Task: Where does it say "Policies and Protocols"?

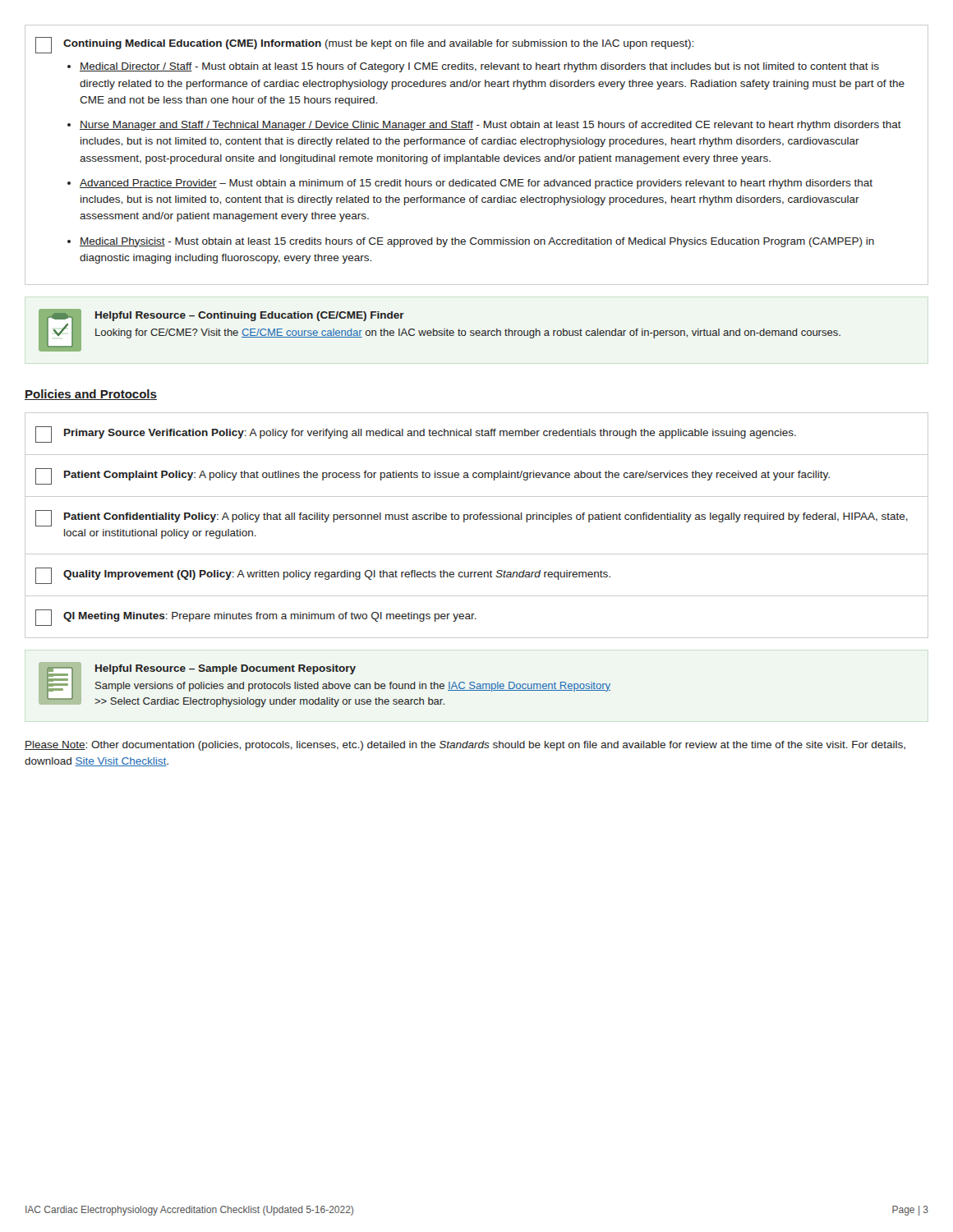Action: click(x=91, y=394)
